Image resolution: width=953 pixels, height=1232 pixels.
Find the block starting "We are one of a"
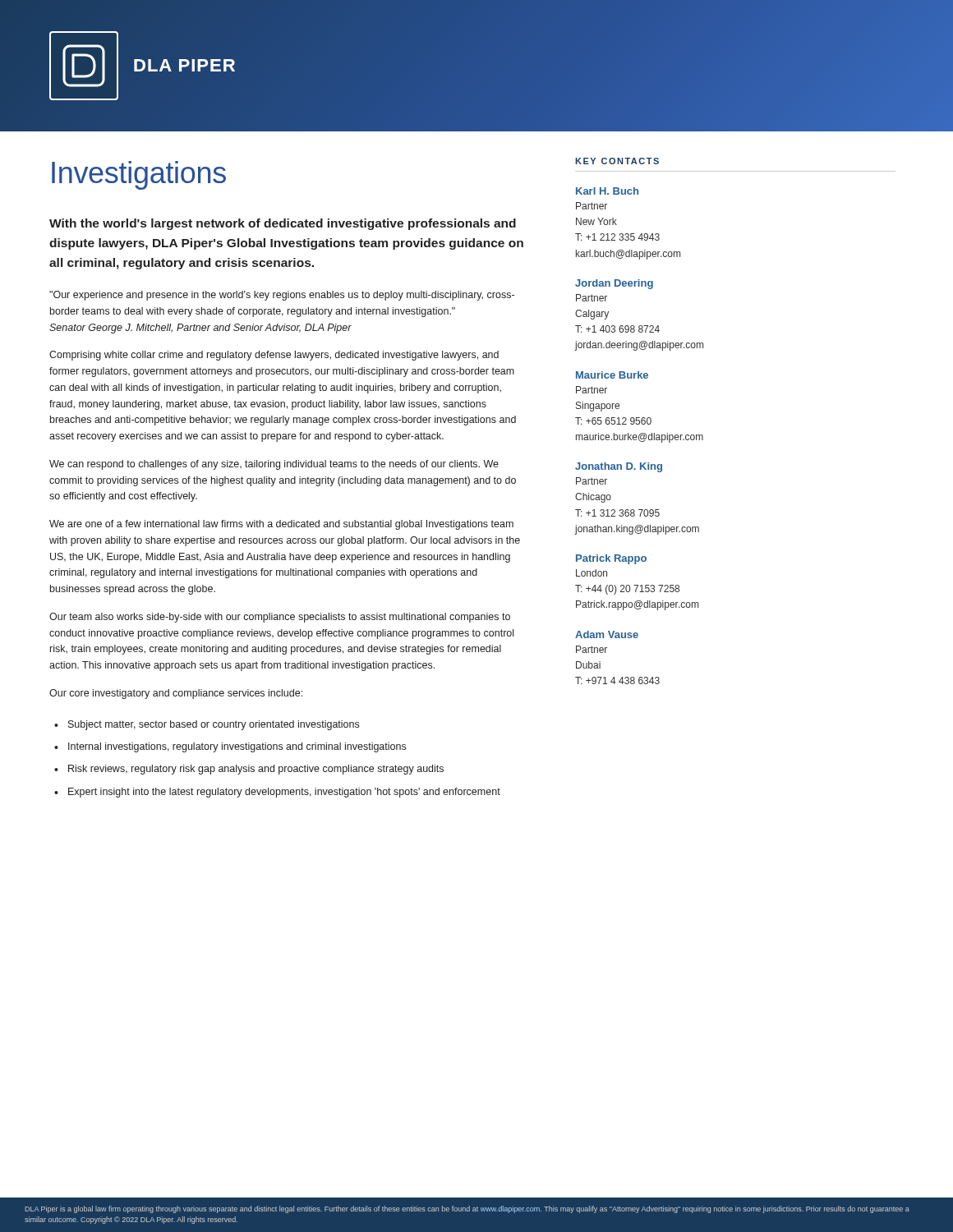coord(285,556)
